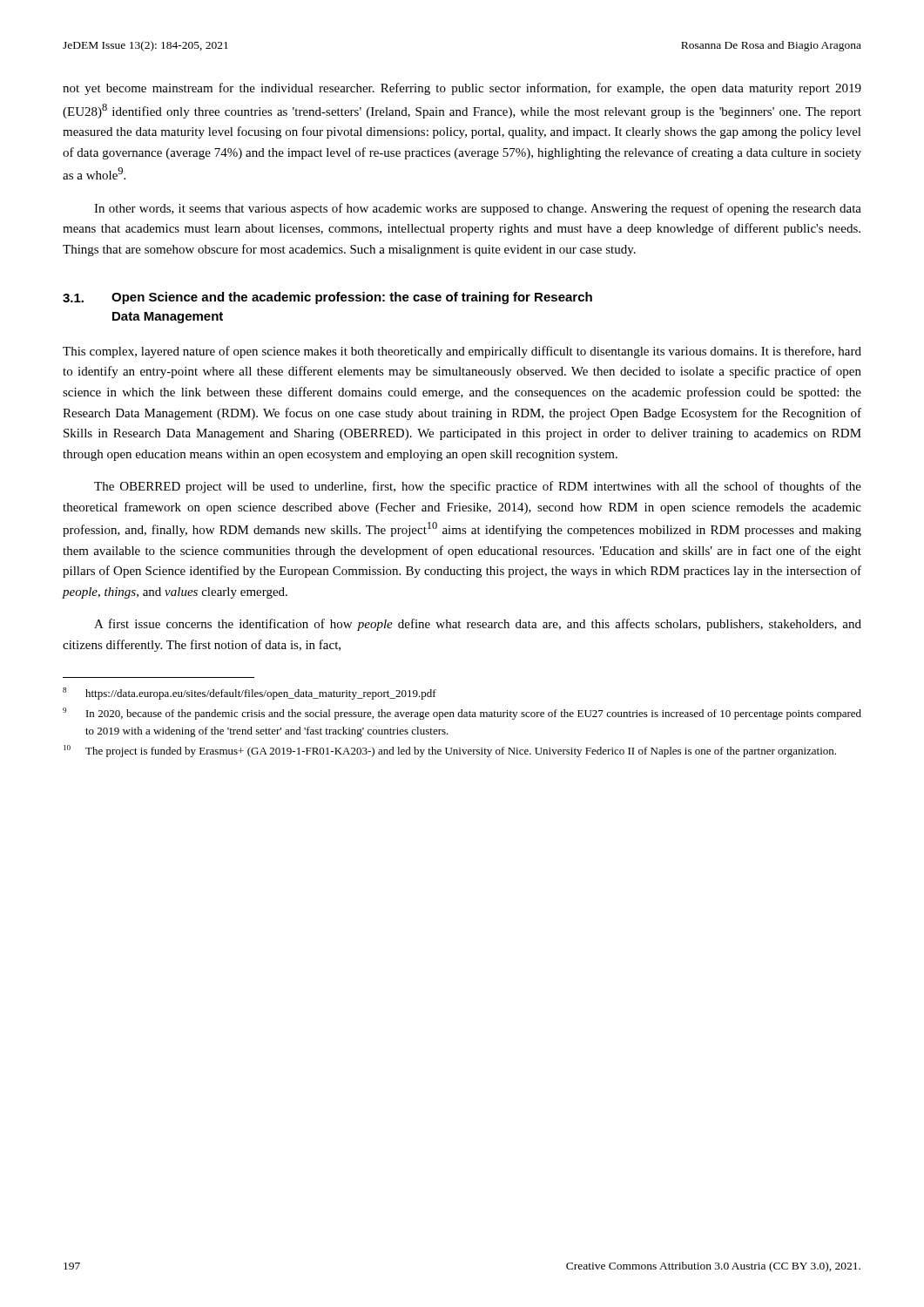Navigate to the region starting "10 The project"
This screenshot has width=924, height=1307.
(462, 751)
